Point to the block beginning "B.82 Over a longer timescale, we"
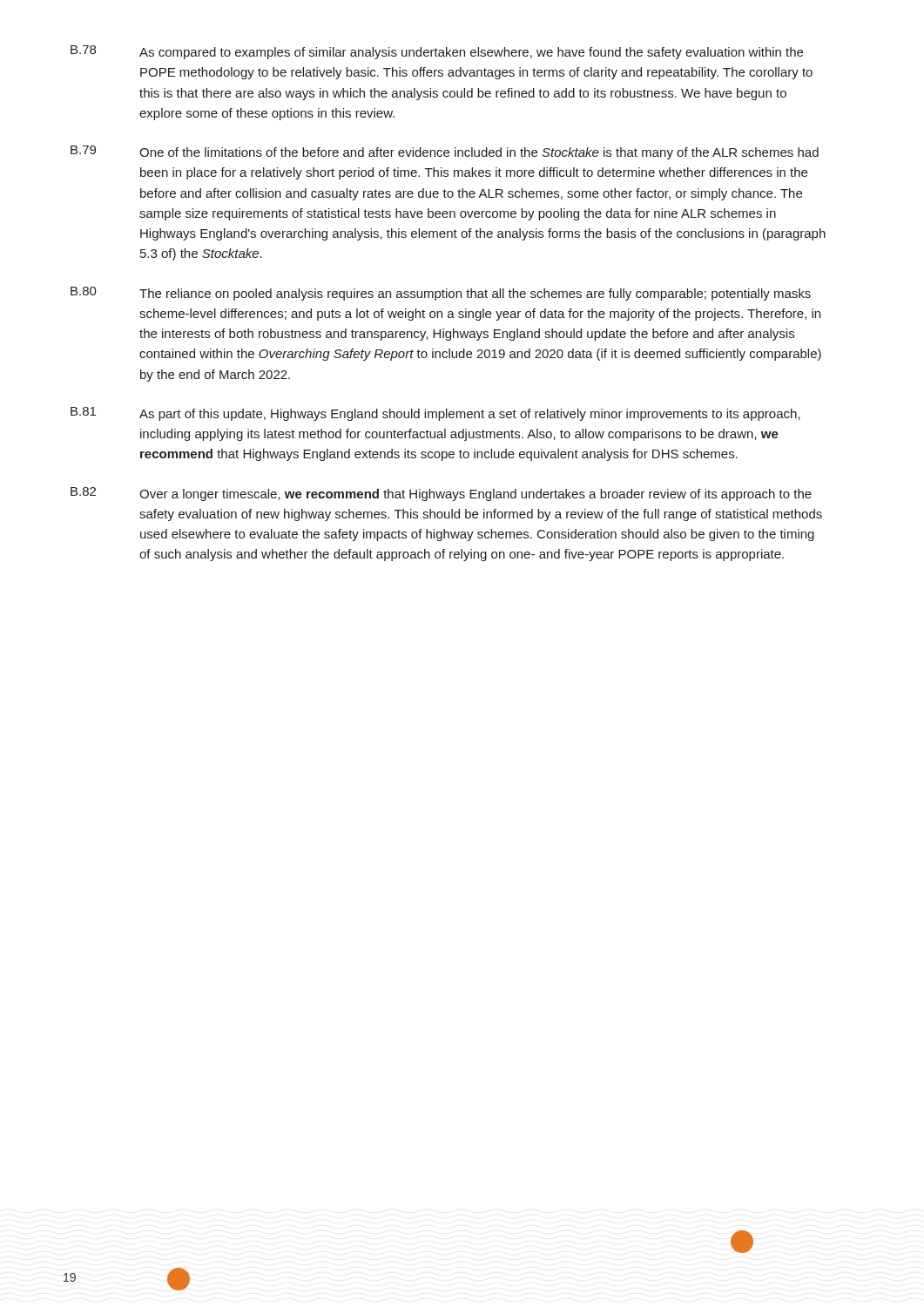924x1307 pixels. [x=449, y=524]
